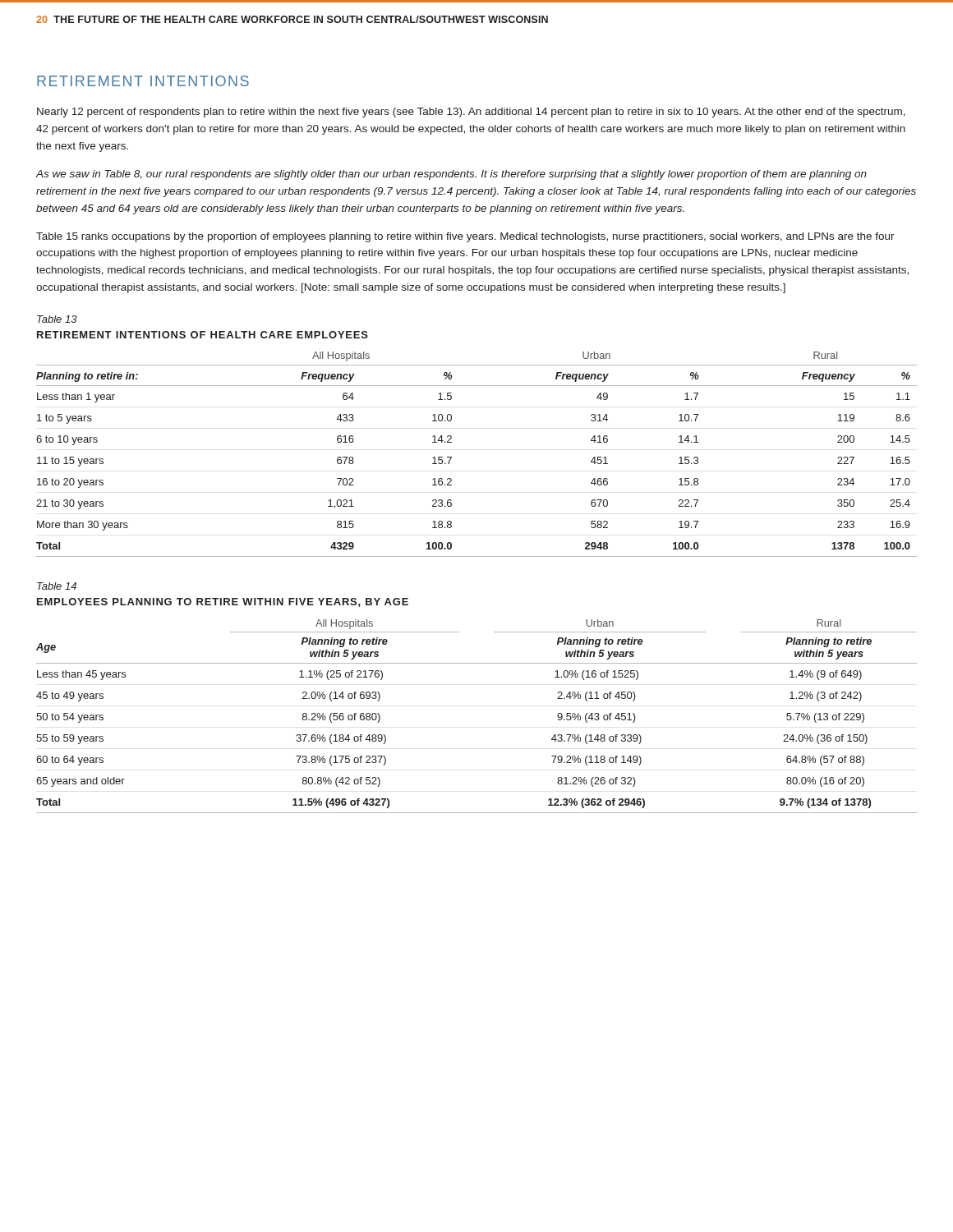This screenshot has height=1232, width=953.
Task: Locate the text "Table 13"
Action: (x=56, y=319)
